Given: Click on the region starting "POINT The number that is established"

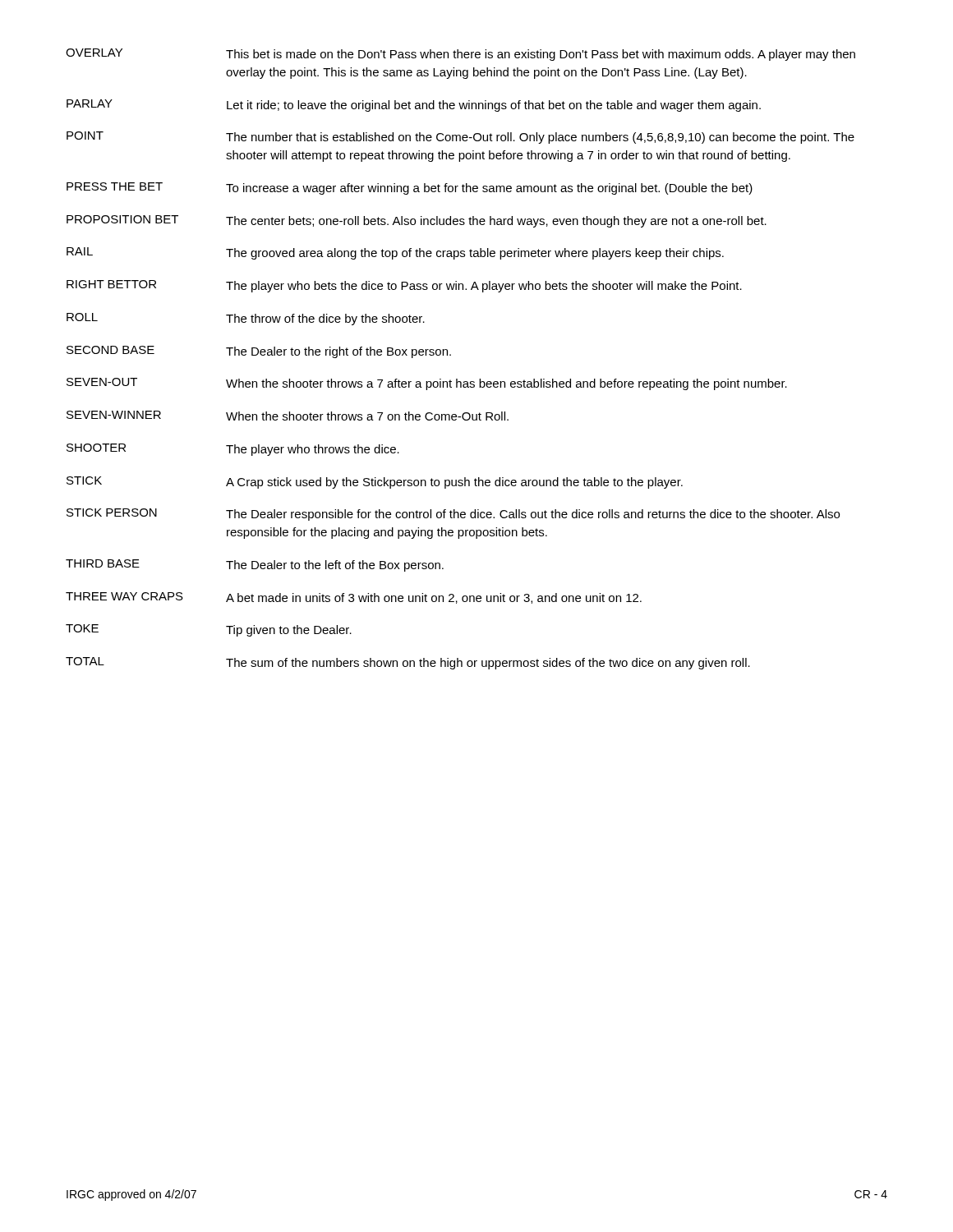Looking at the screenshot, I should 476,146.
